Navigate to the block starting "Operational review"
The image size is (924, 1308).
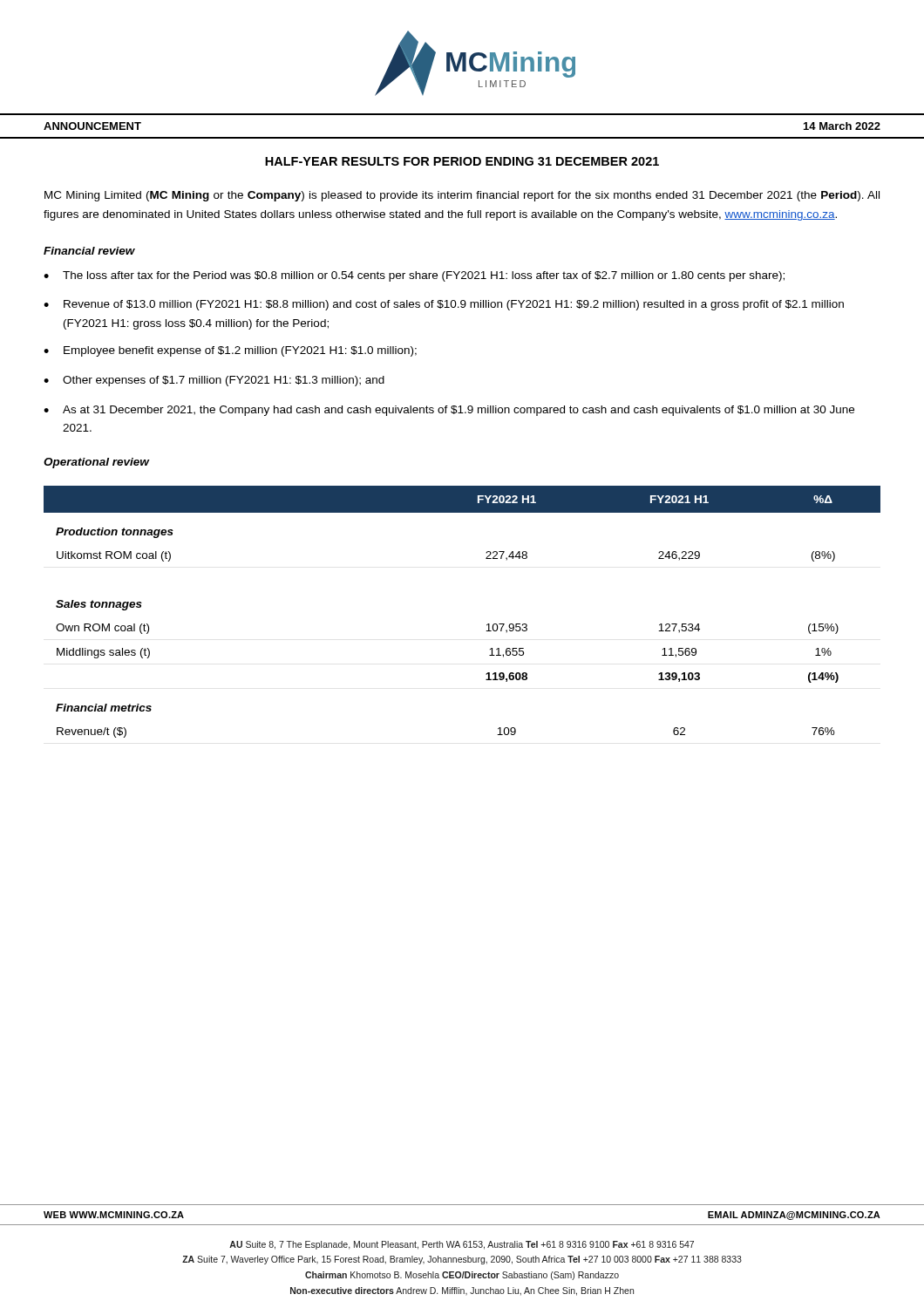point(96,461)
